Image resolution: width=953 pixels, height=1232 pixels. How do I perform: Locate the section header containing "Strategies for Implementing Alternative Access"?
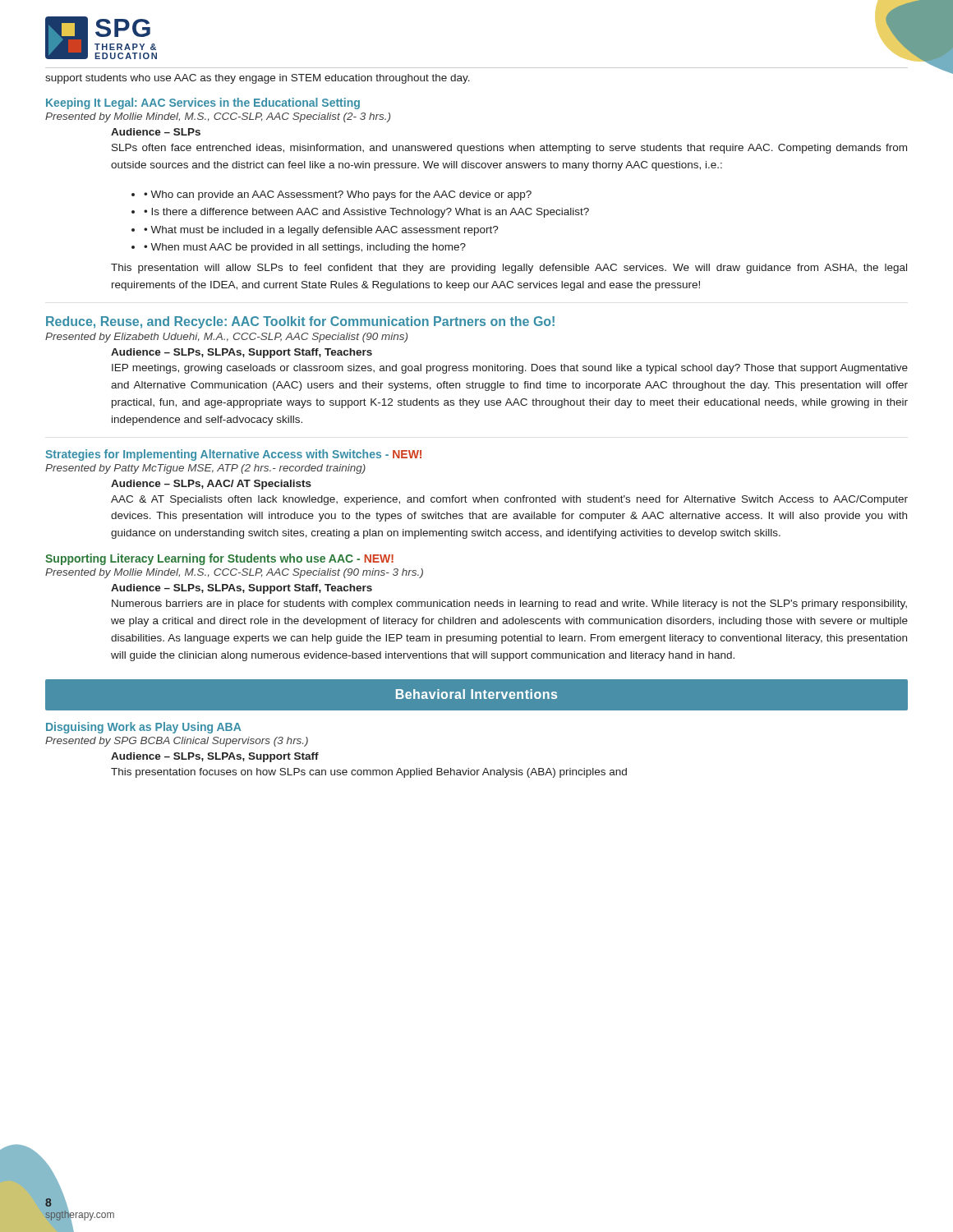pyautogui.click(x=234, y=454)
